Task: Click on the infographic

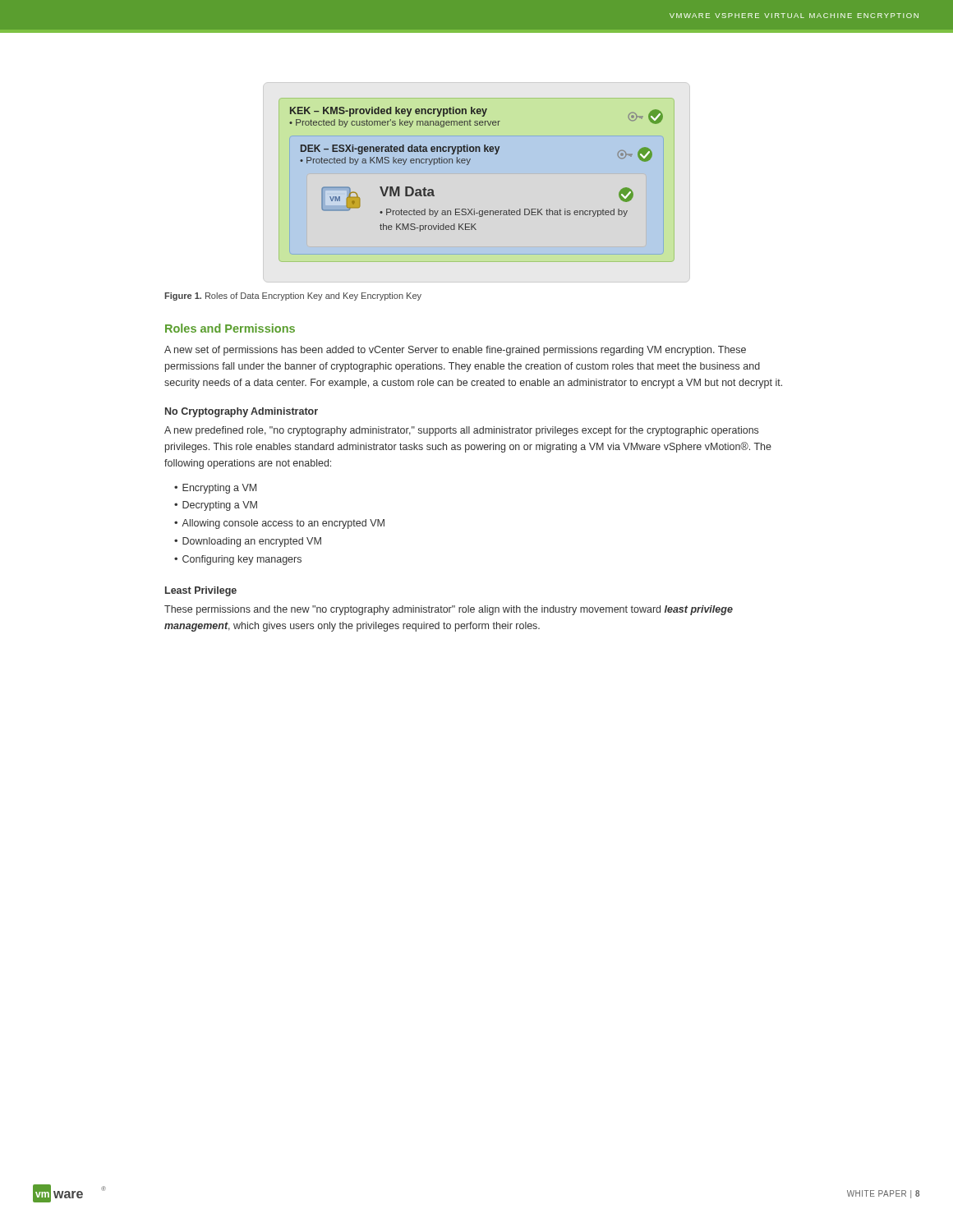Action: pyautogui.click(x=476, y=182)
